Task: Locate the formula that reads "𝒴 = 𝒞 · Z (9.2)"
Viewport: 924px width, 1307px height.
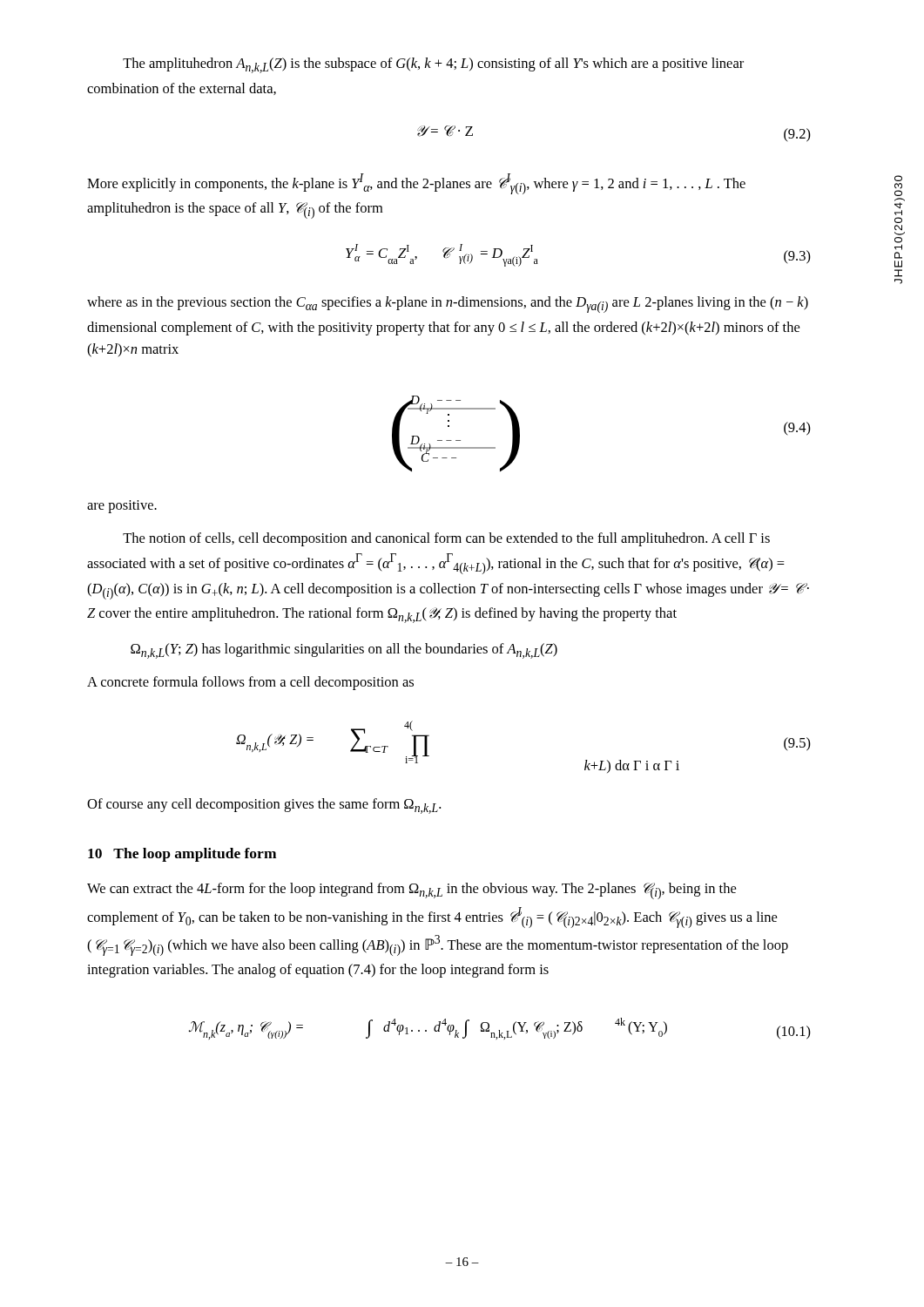Action: (x=450, y=134)
